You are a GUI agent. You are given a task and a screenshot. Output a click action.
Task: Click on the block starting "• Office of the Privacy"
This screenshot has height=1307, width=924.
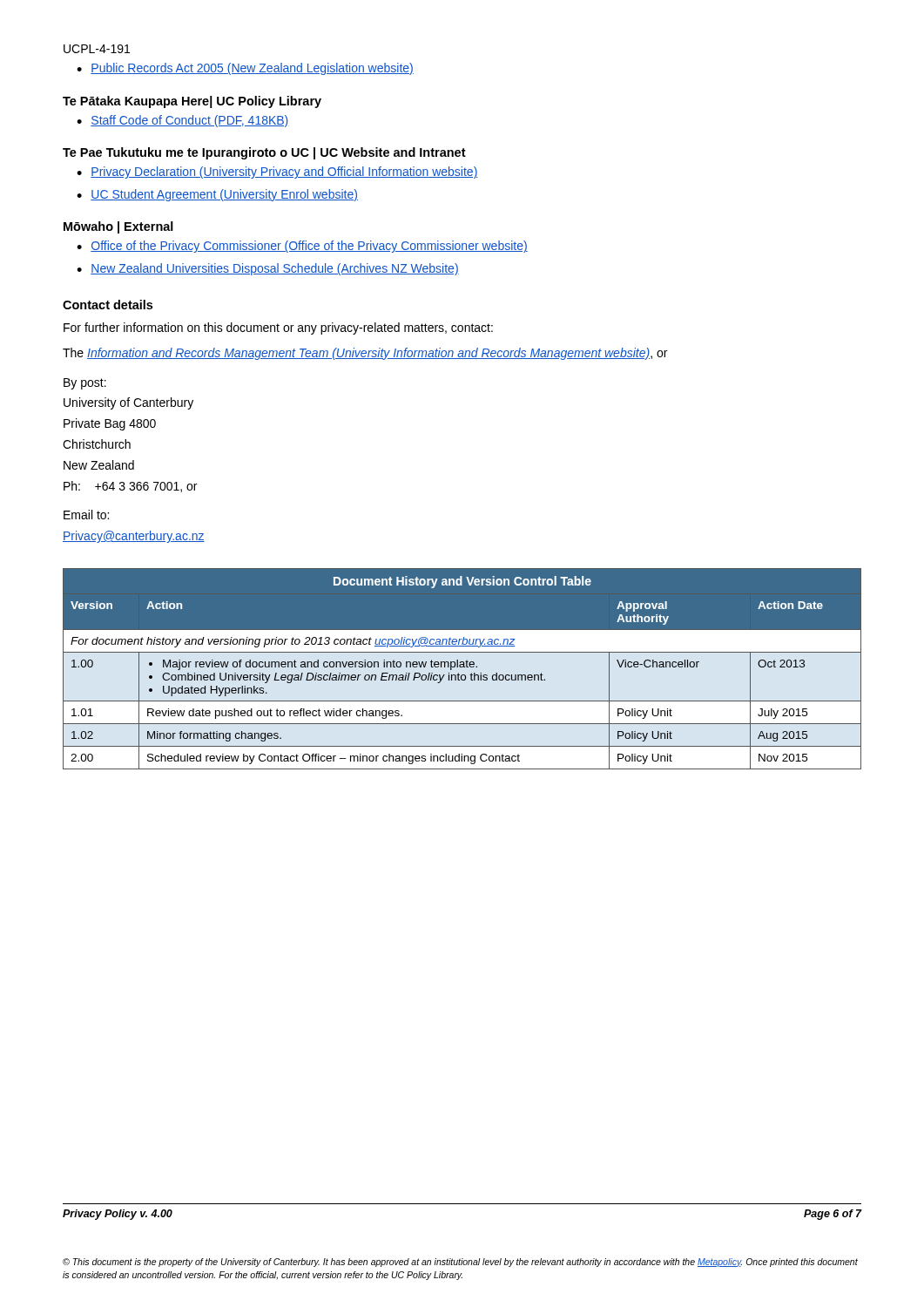coord(302,248)
